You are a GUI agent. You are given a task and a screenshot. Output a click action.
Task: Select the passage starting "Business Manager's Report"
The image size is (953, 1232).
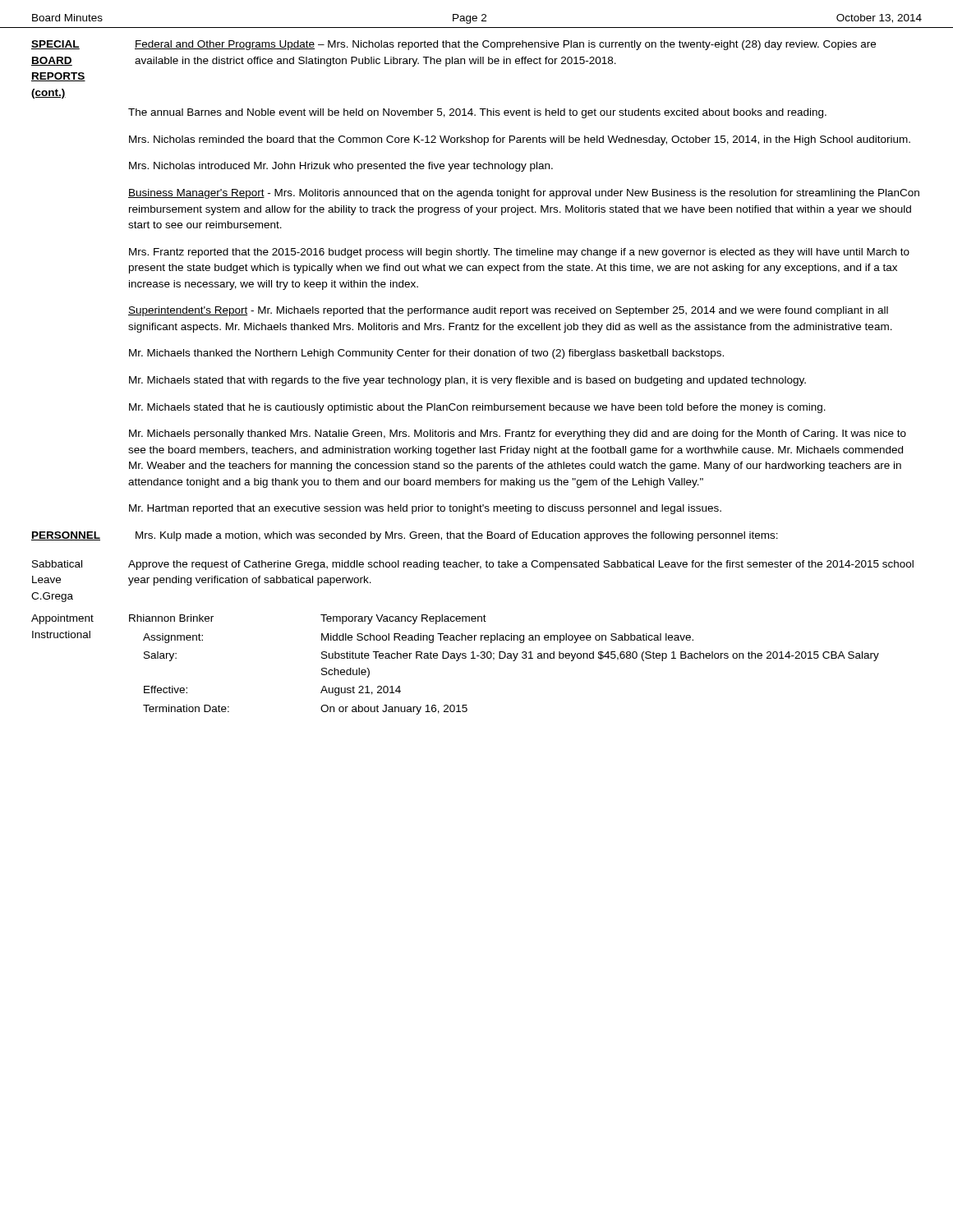pos(476,212)
